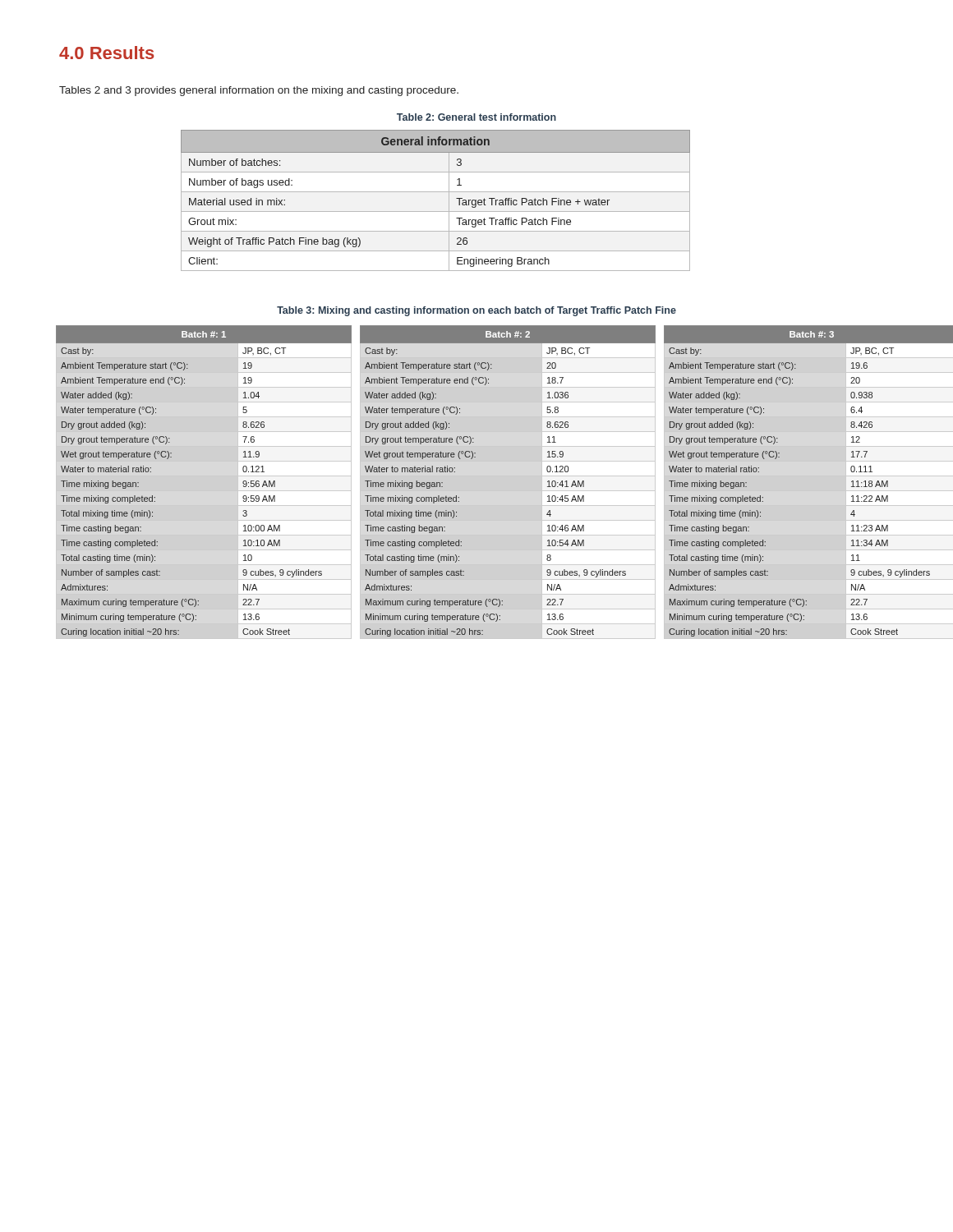Navigate to the block starting "4.0 Results"
953x1232 pixels.
tap(107, 53)
